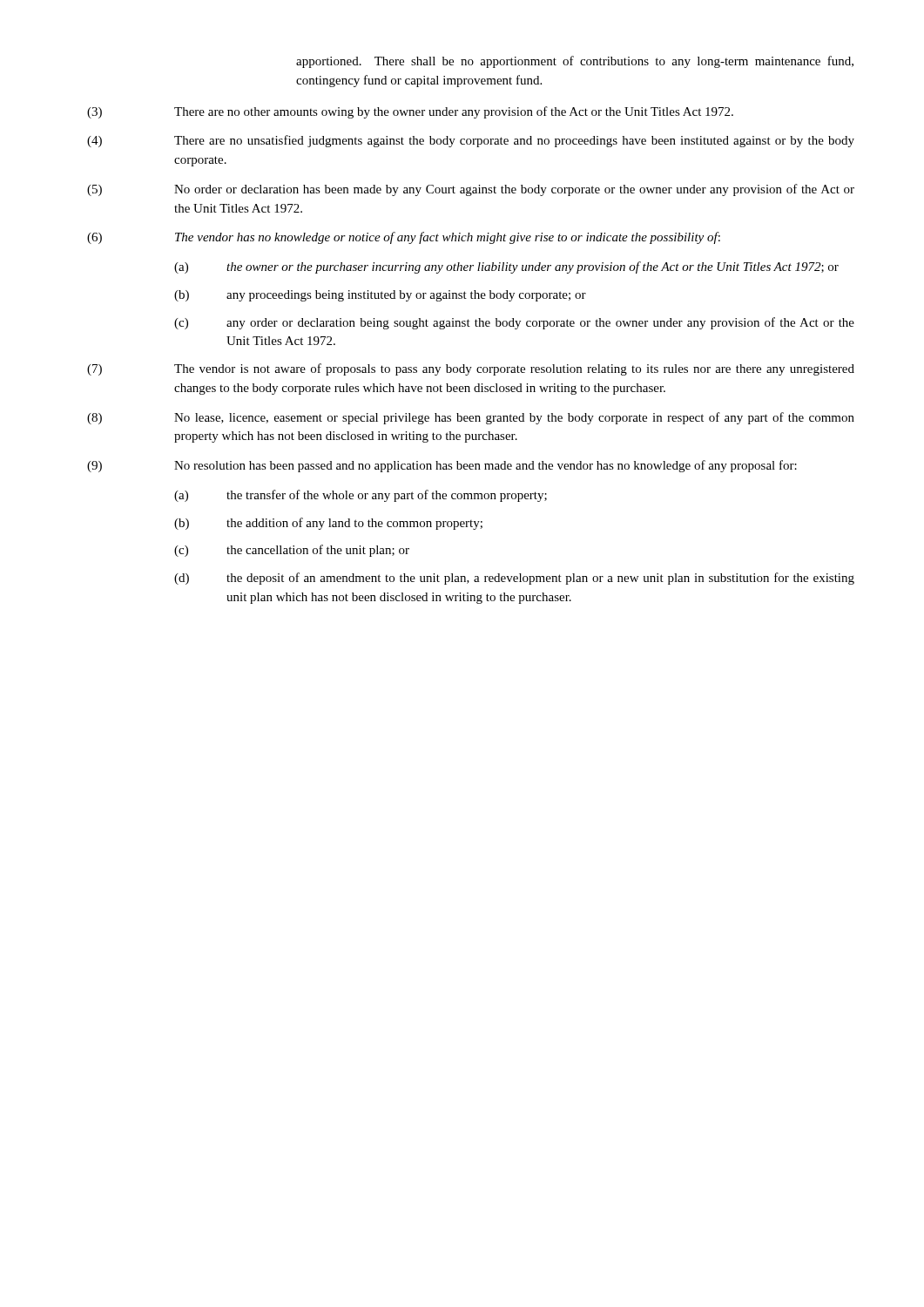Find the list item that says "(9) No resolution has been passed and"
The width and height of the screenshot is (924, 1307).
[471, 466]
